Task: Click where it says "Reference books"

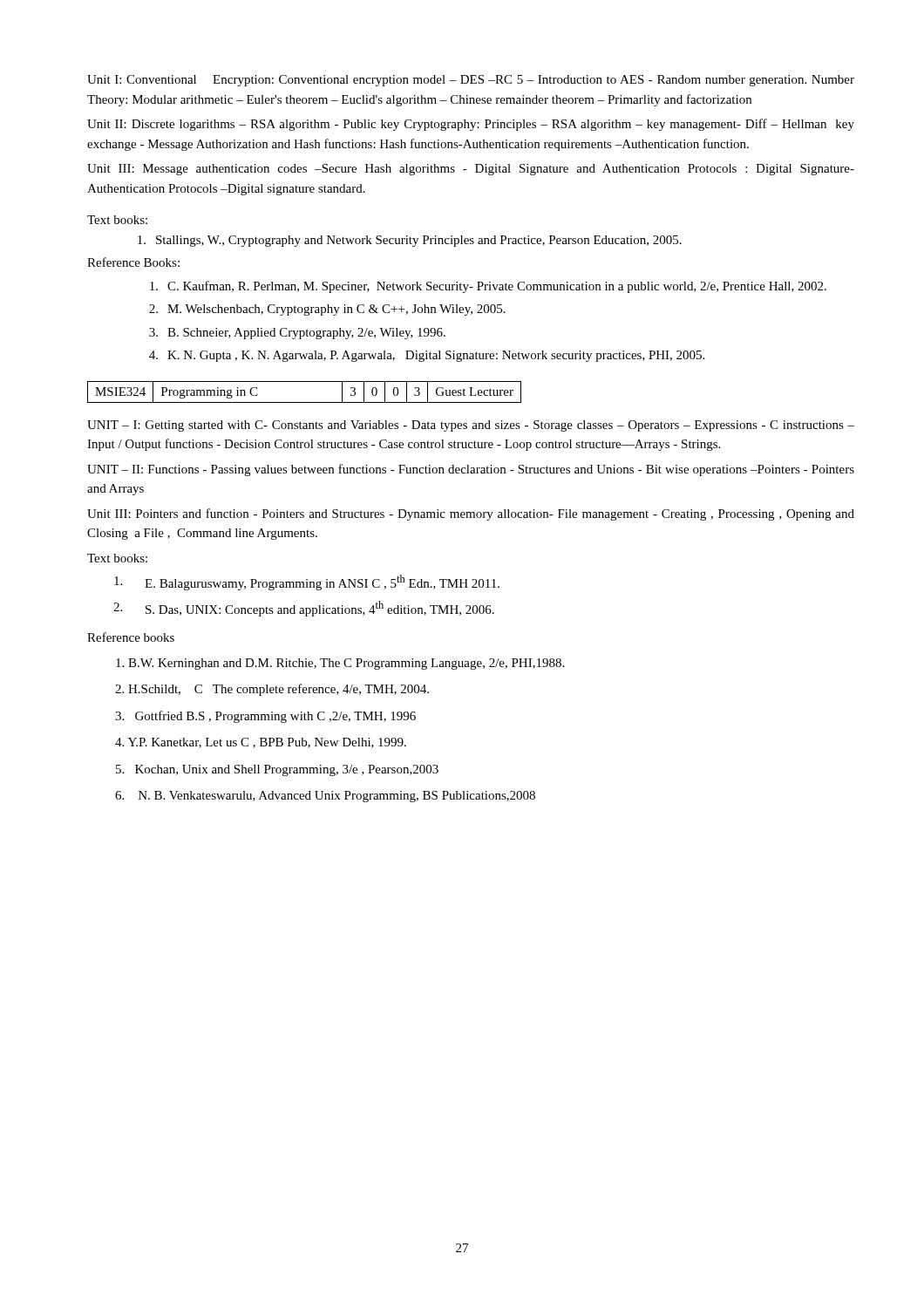Action: (131, 637)
